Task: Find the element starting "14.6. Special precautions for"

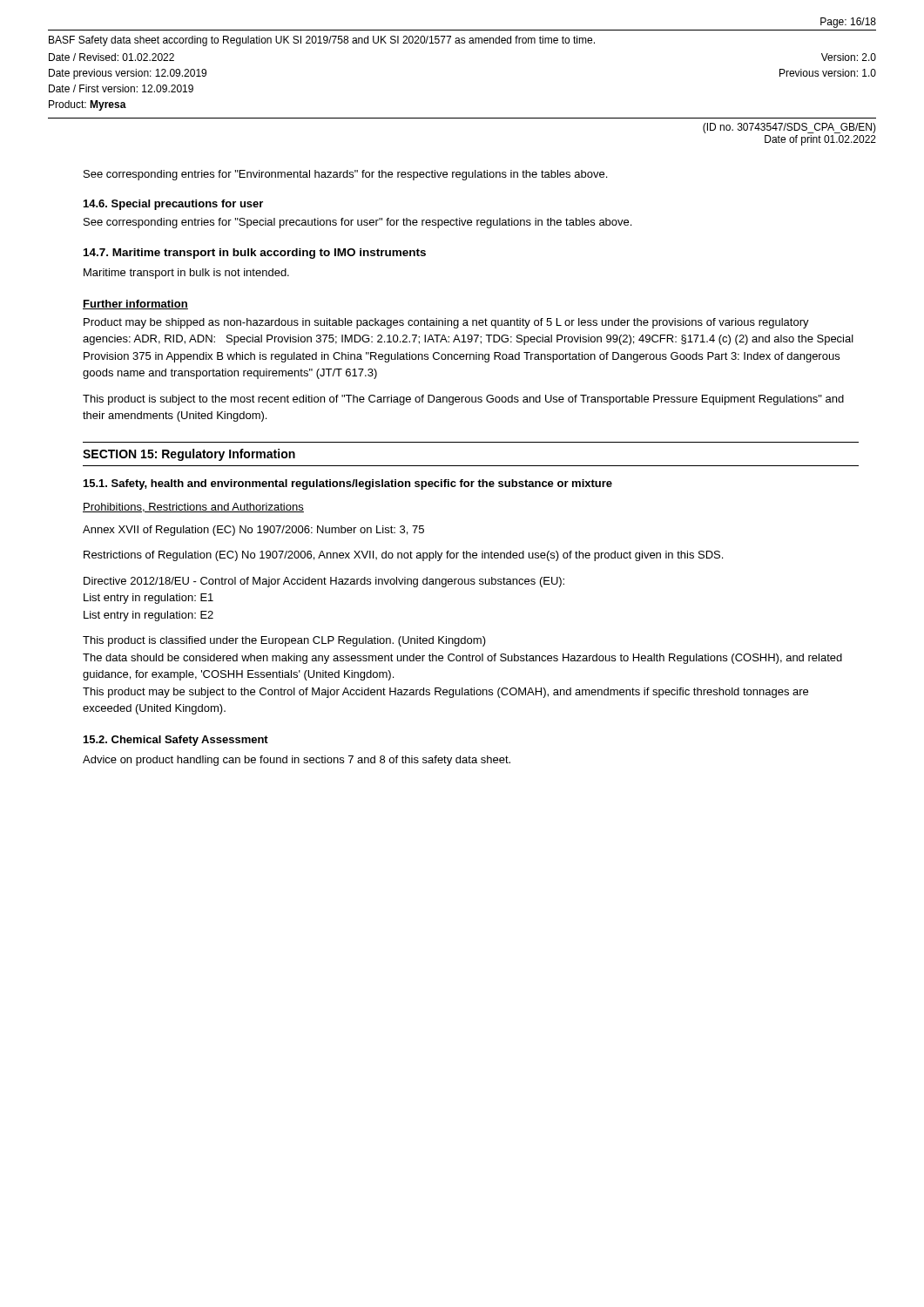Action: coord(173,203)
